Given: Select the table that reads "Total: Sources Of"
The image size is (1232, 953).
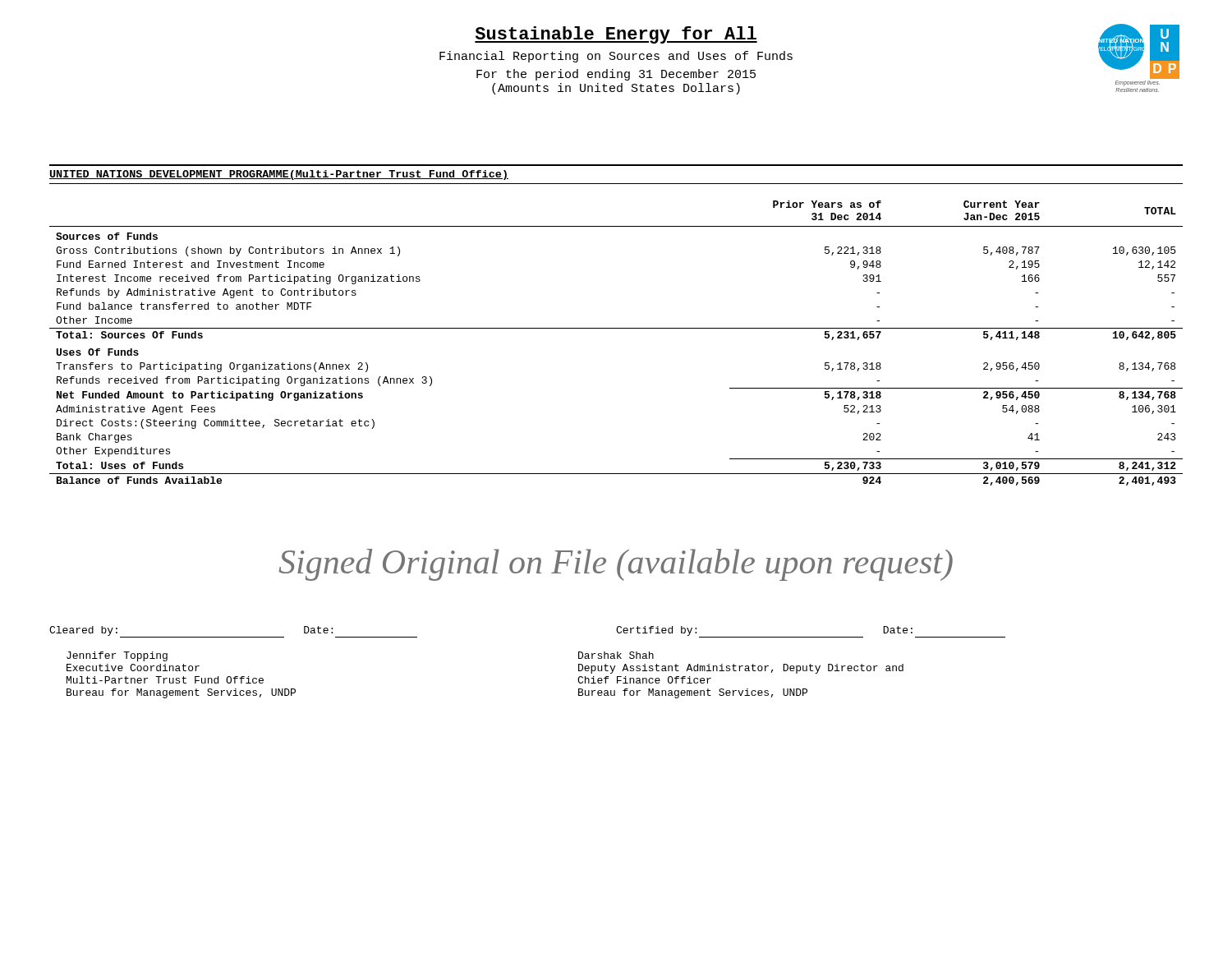Looking at the screenshot, I should click(x=616, y=343).
